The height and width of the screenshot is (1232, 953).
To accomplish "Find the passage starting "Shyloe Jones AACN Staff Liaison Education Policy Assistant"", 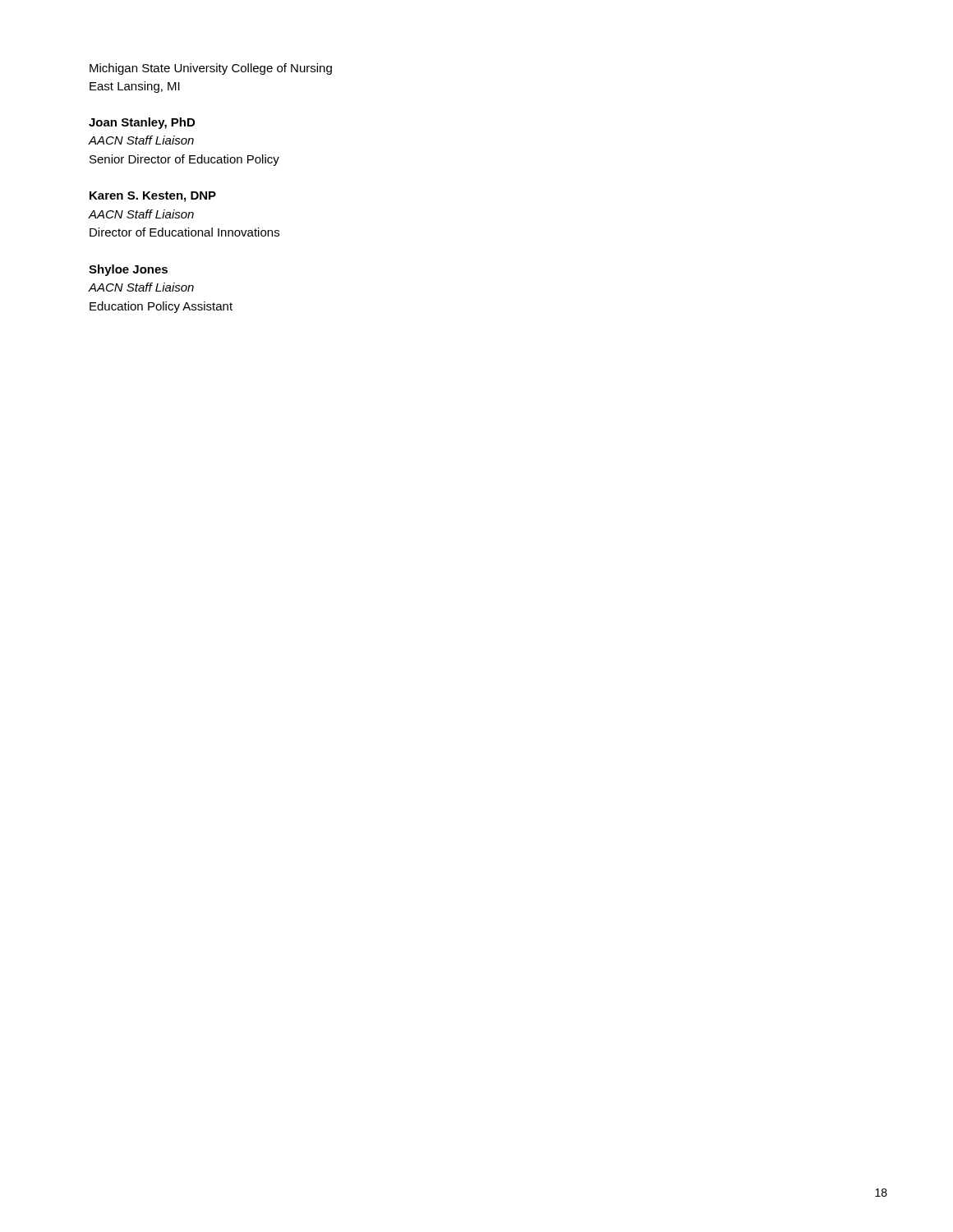I will (x=128, y=270).
